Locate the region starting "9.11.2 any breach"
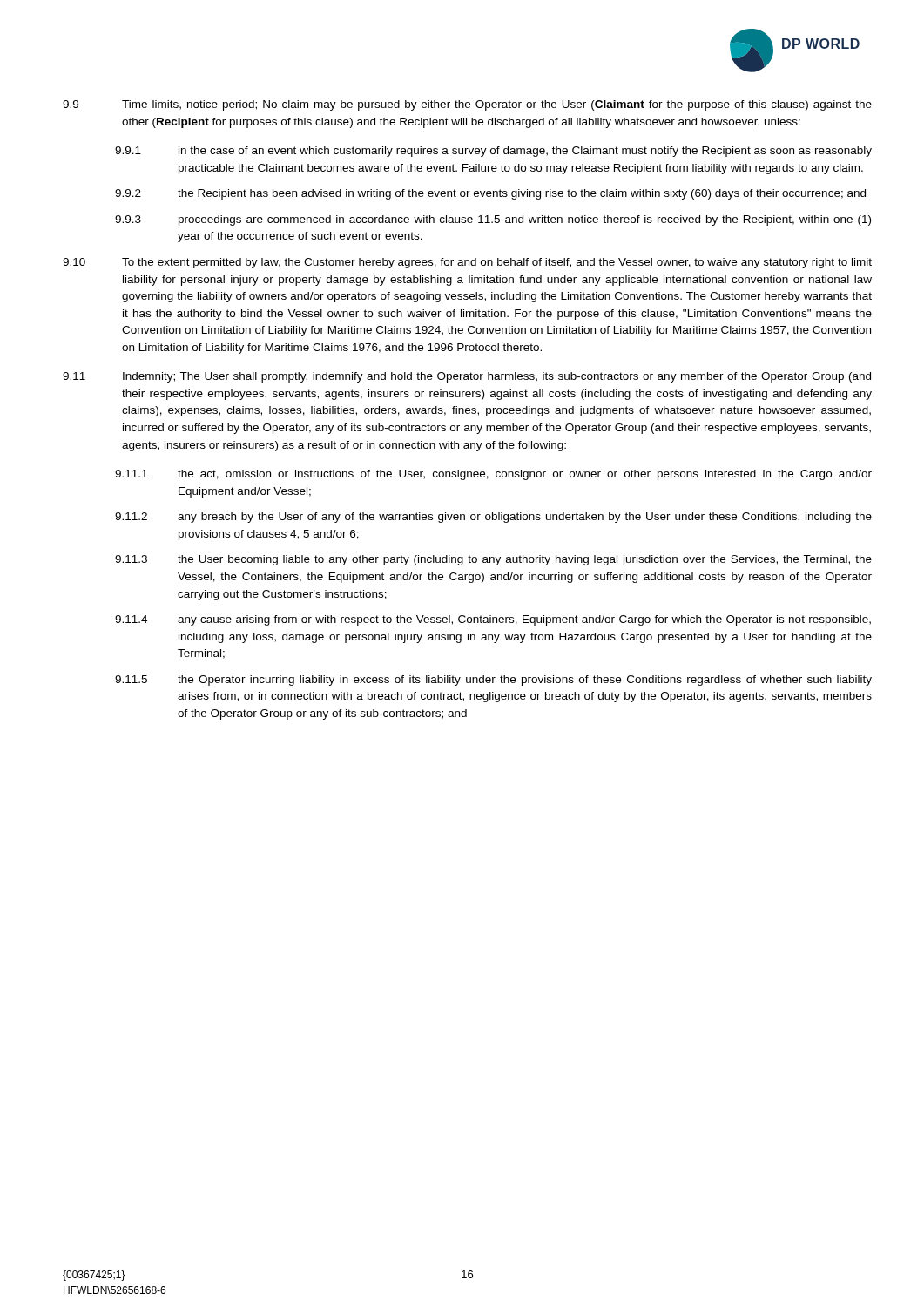This screenshot has height=1307, width=924. coord(493,525)
